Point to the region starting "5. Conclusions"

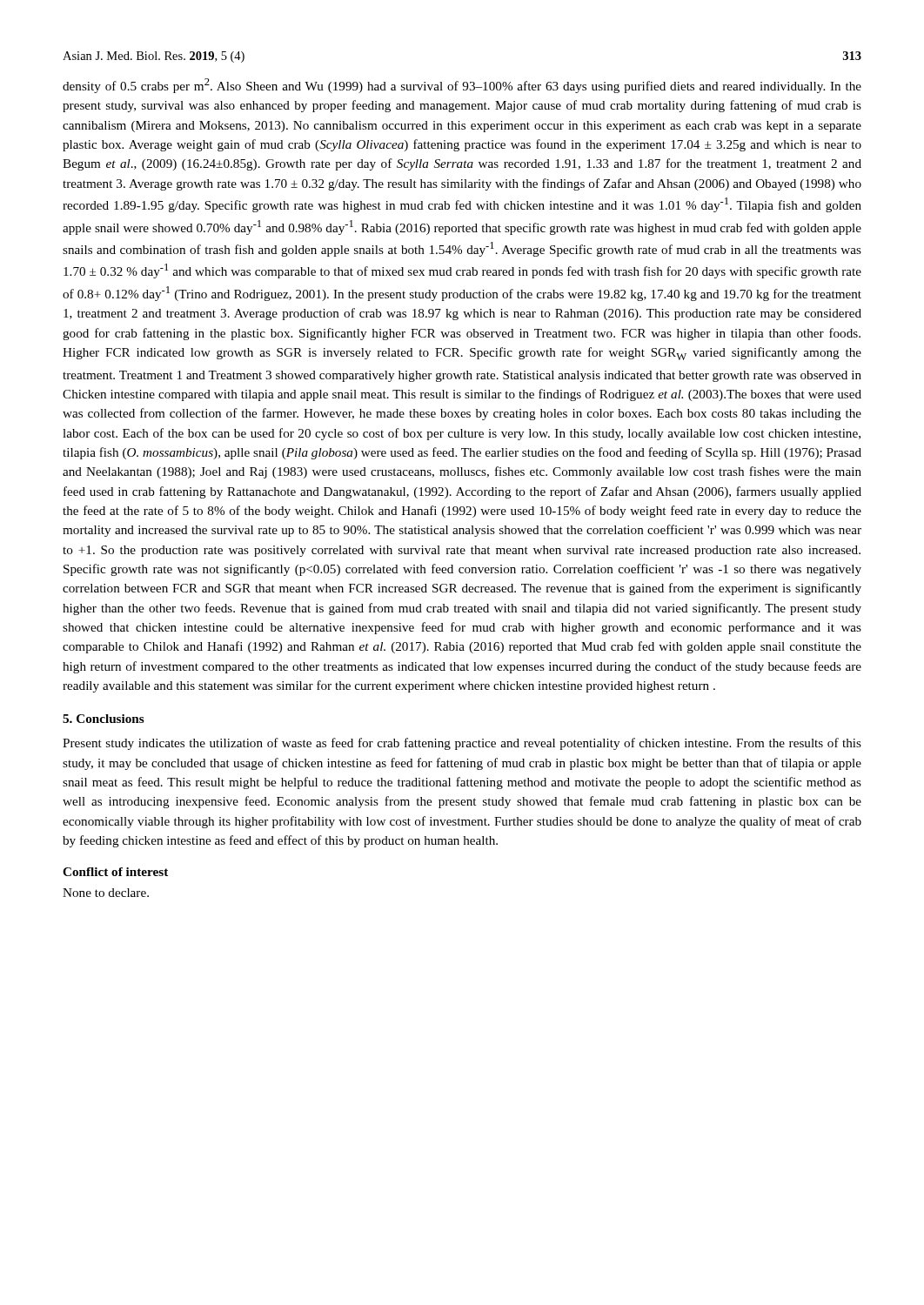[103, 718]
